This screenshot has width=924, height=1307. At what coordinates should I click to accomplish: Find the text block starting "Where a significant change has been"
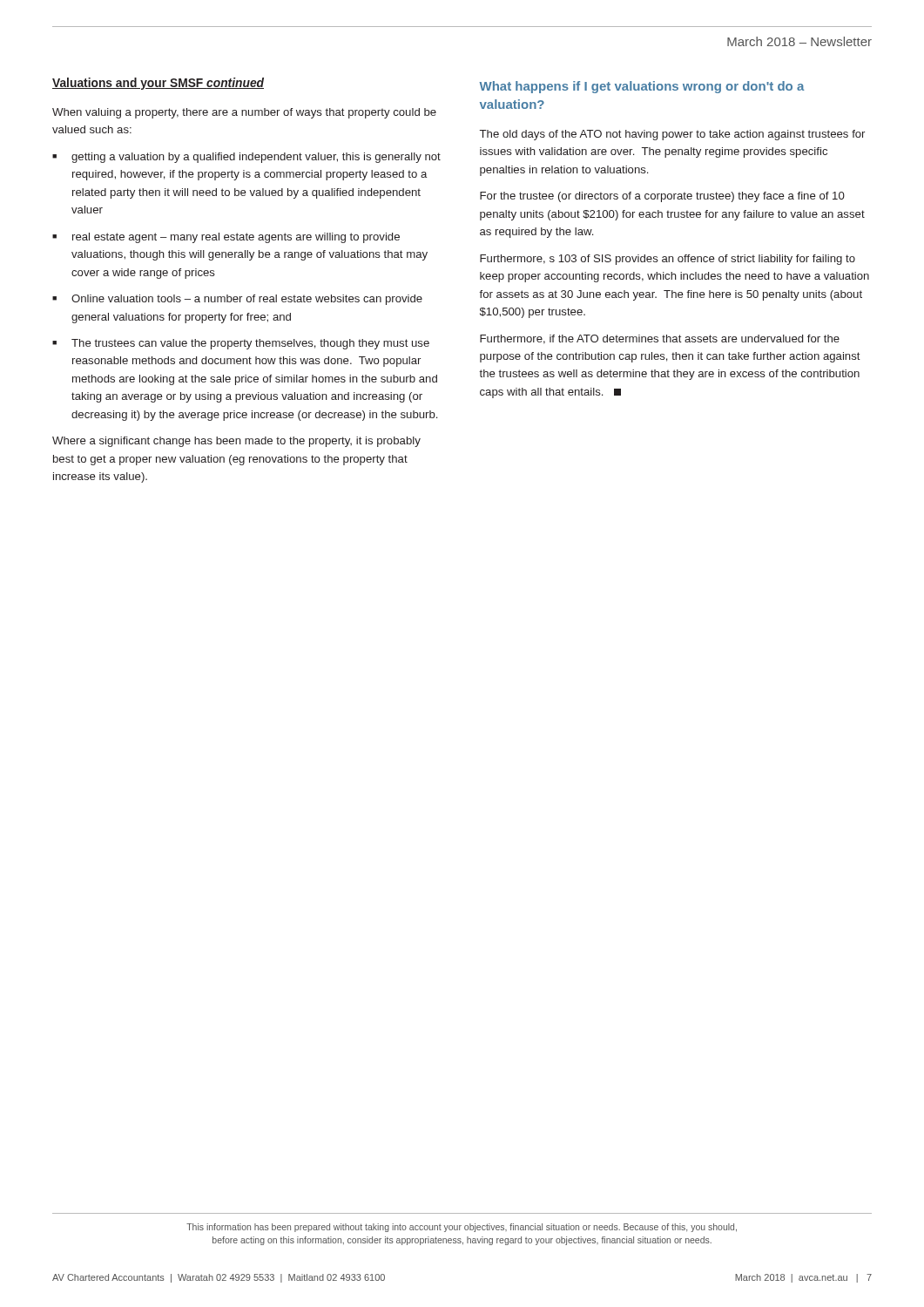coord(236,458)
